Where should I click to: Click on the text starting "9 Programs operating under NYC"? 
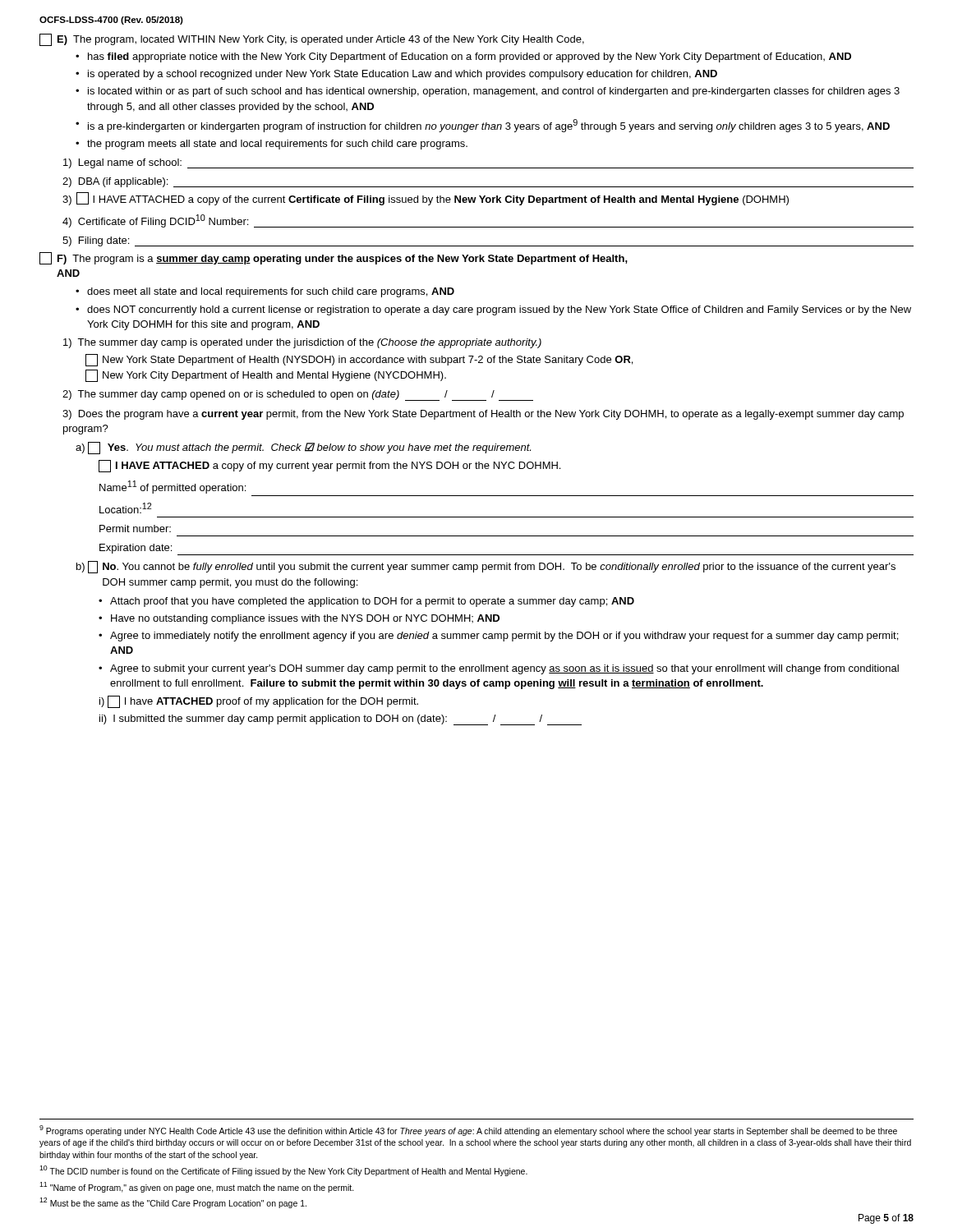click(x=475, y=1142)
